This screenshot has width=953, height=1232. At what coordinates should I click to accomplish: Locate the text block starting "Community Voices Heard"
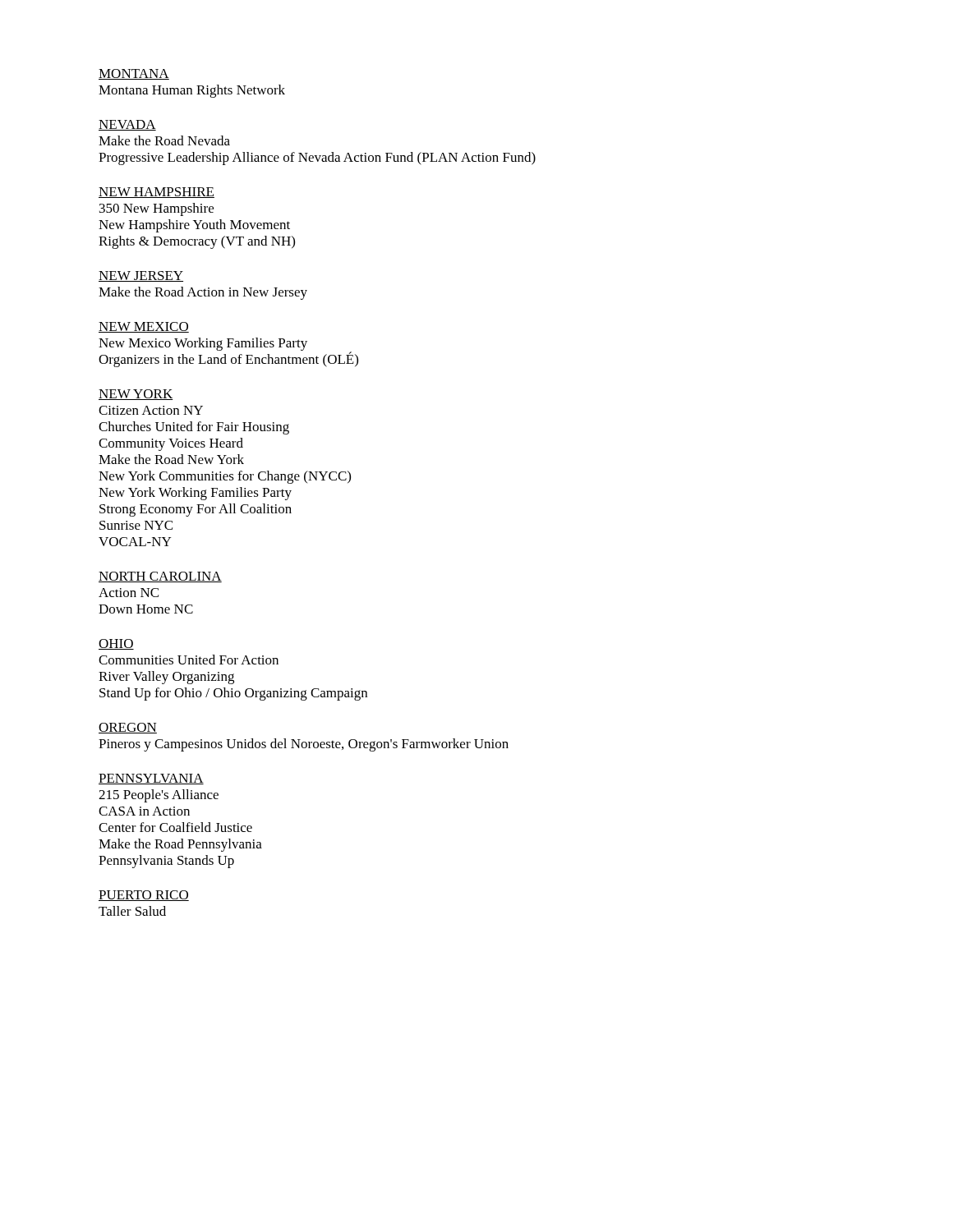point(171,443)
